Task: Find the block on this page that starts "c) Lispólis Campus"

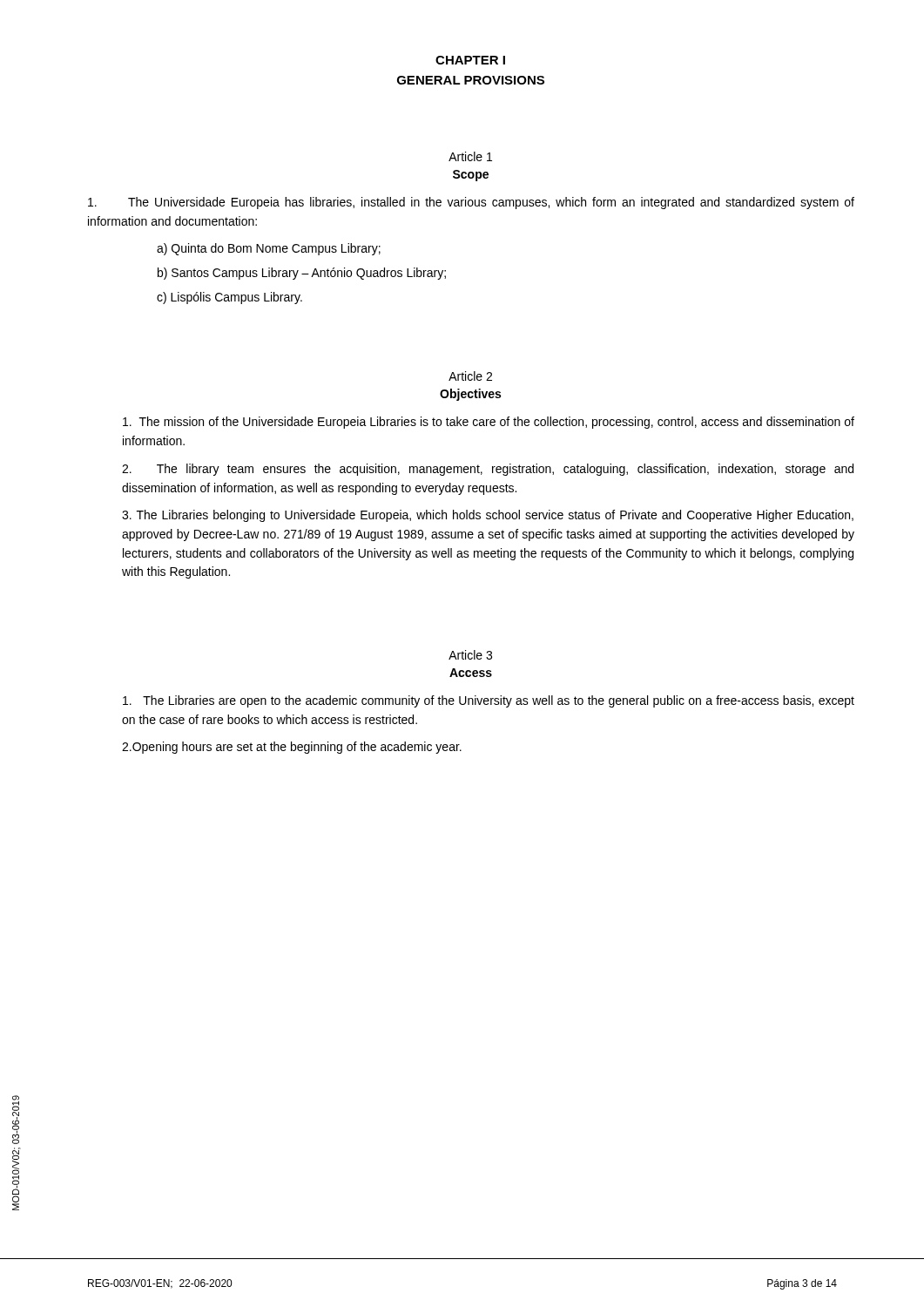Action: coord(230,297)
